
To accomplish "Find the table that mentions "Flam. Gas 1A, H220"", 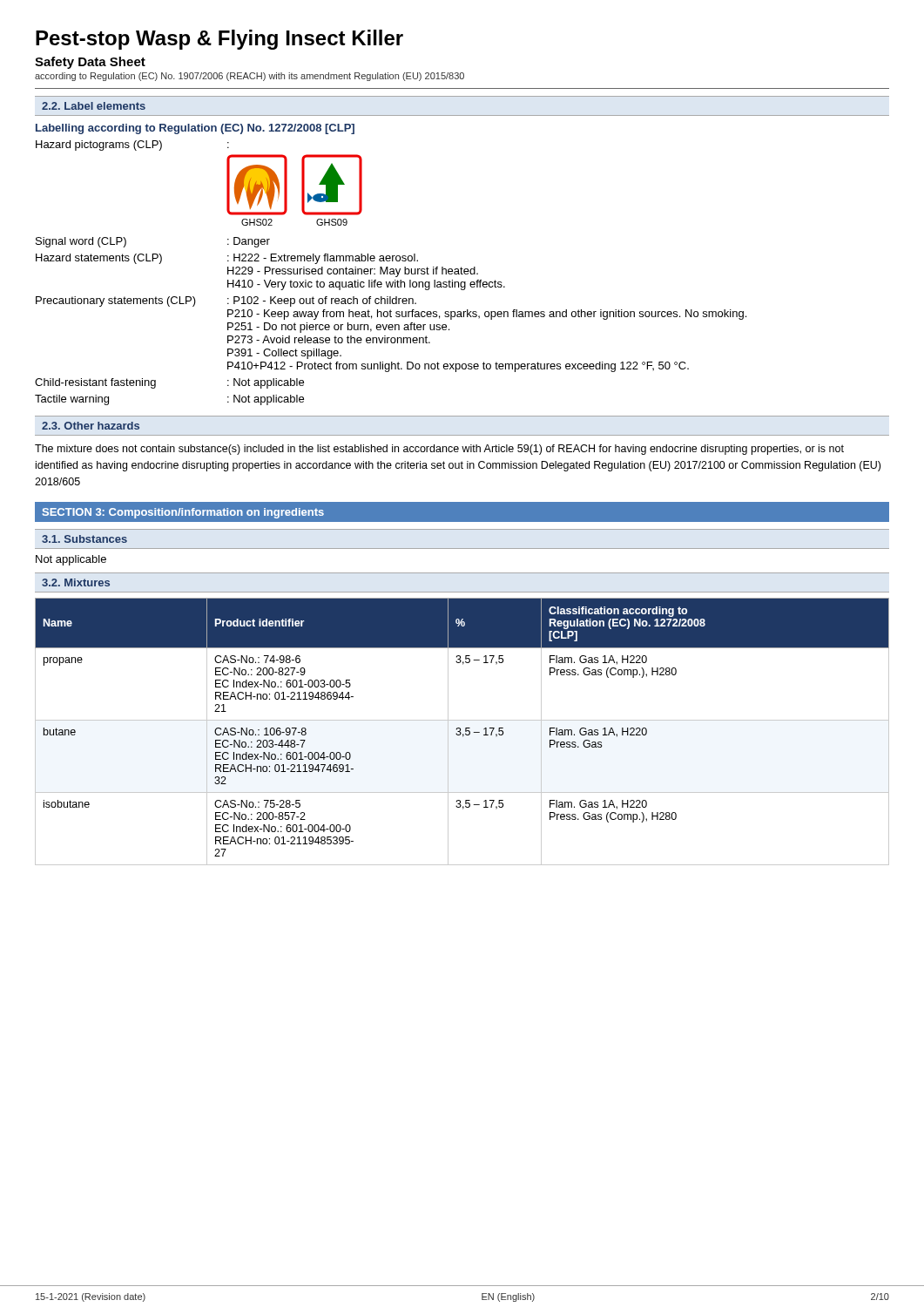I will (x=462, y=732).
